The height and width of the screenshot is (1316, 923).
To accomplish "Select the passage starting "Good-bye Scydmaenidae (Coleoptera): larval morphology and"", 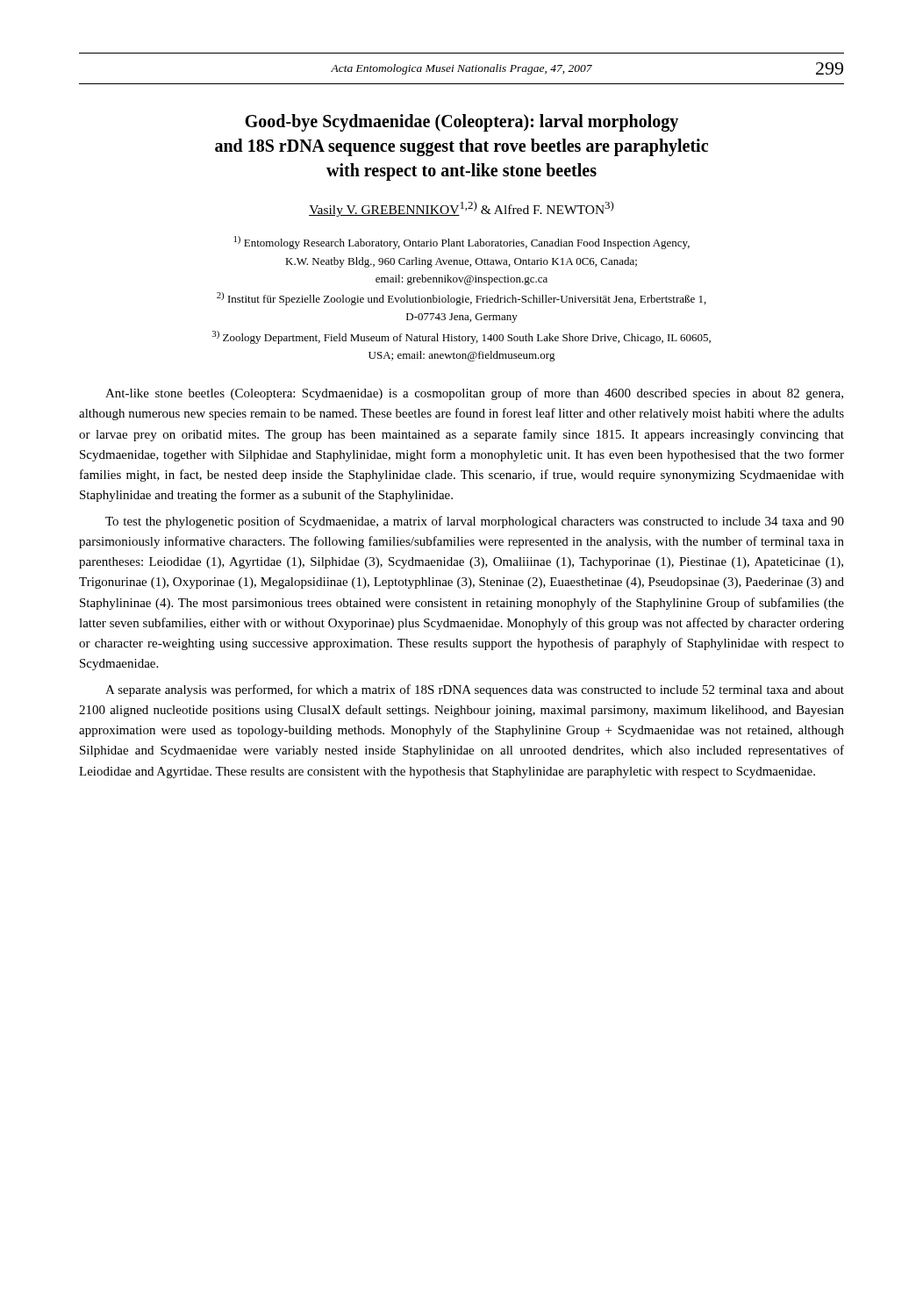I will click(x=462, y=146).
